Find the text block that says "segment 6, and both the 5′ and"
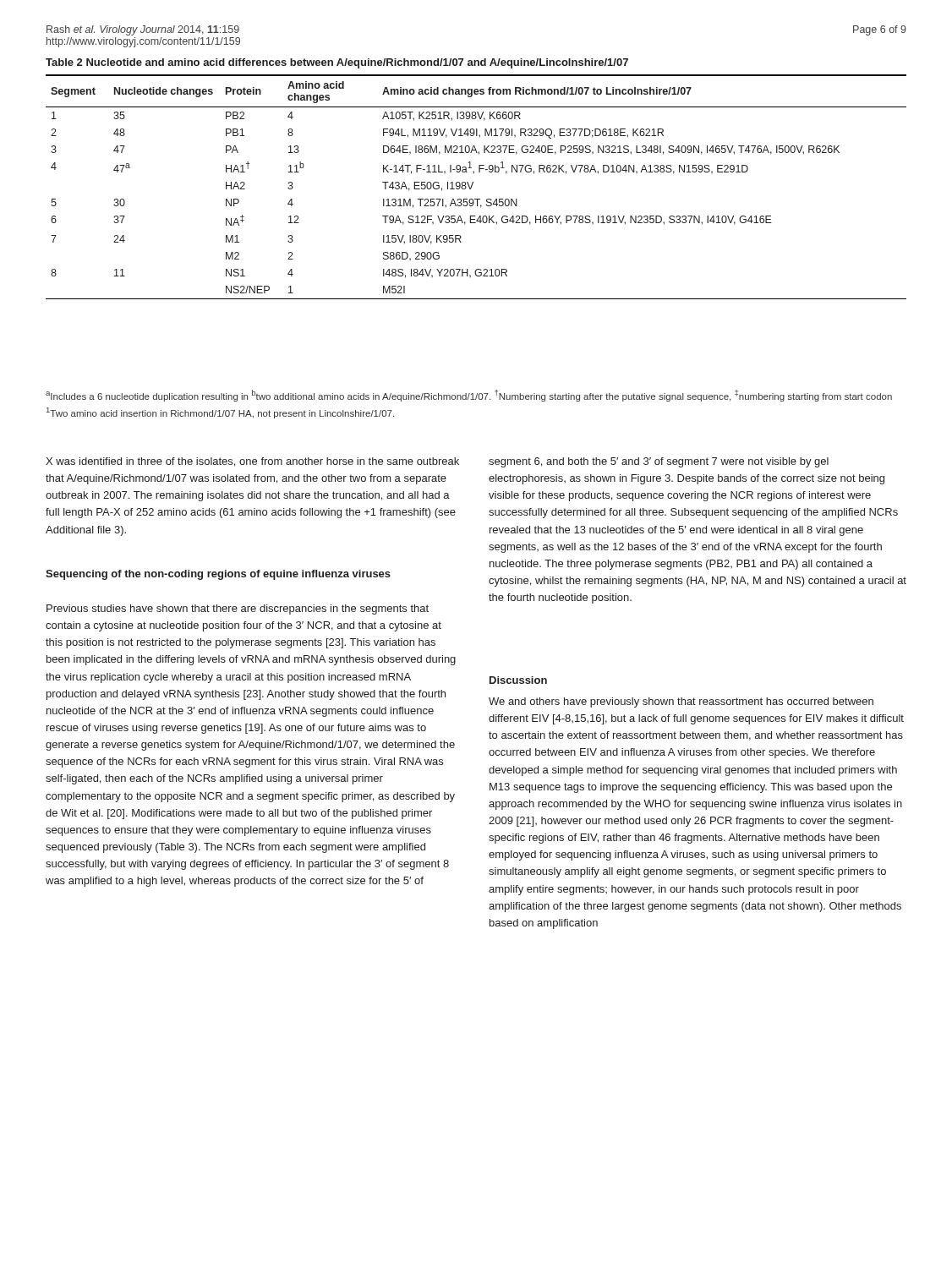Screen dimensions: 1268x952 [697, 529]
